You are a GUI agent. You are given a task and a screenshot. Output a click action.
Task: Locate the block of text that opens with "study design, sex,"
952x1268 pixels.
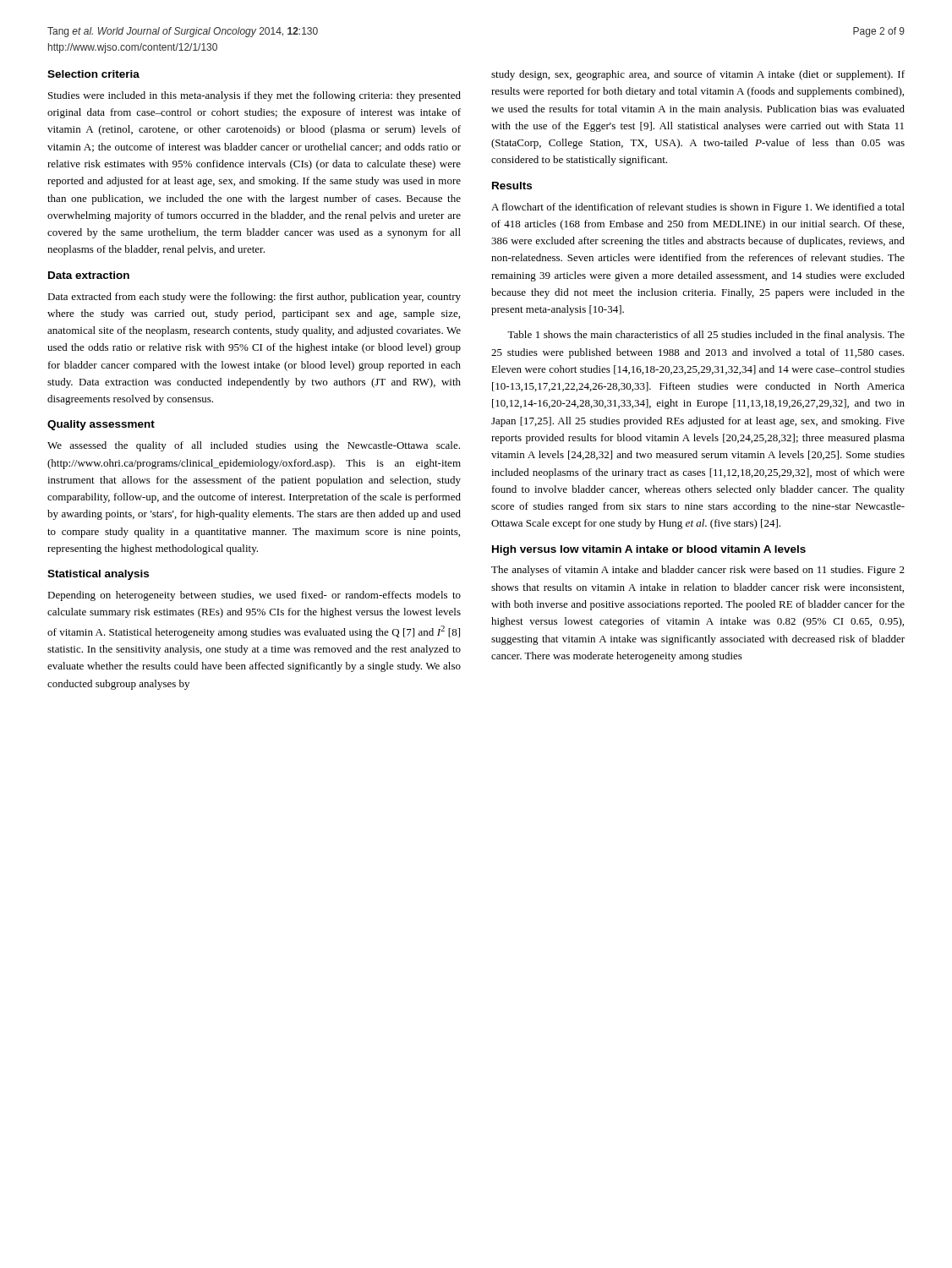coord(698,117)
